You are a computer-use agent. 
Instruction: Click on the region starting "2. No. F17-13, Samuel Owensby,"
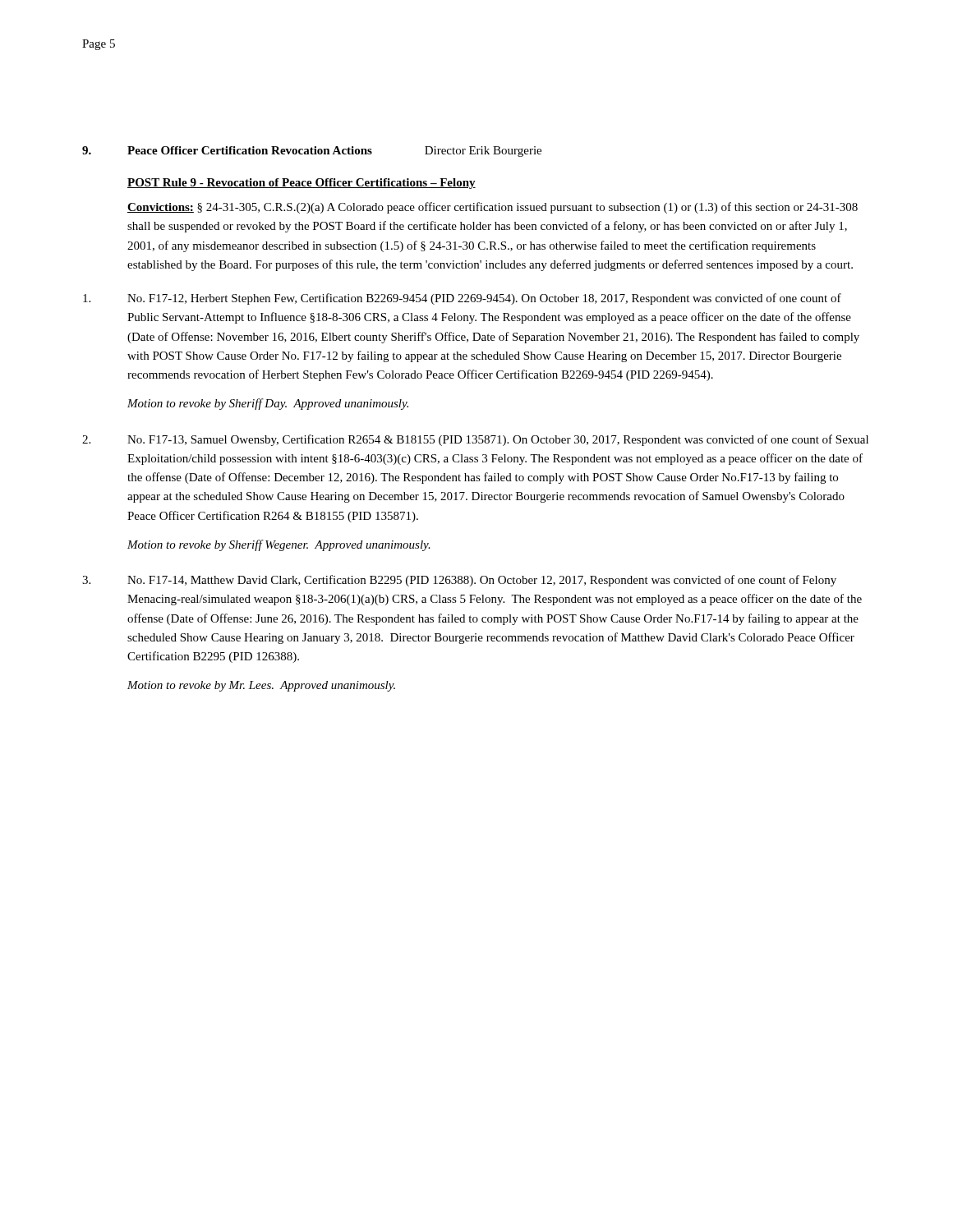tap(476, 478)
